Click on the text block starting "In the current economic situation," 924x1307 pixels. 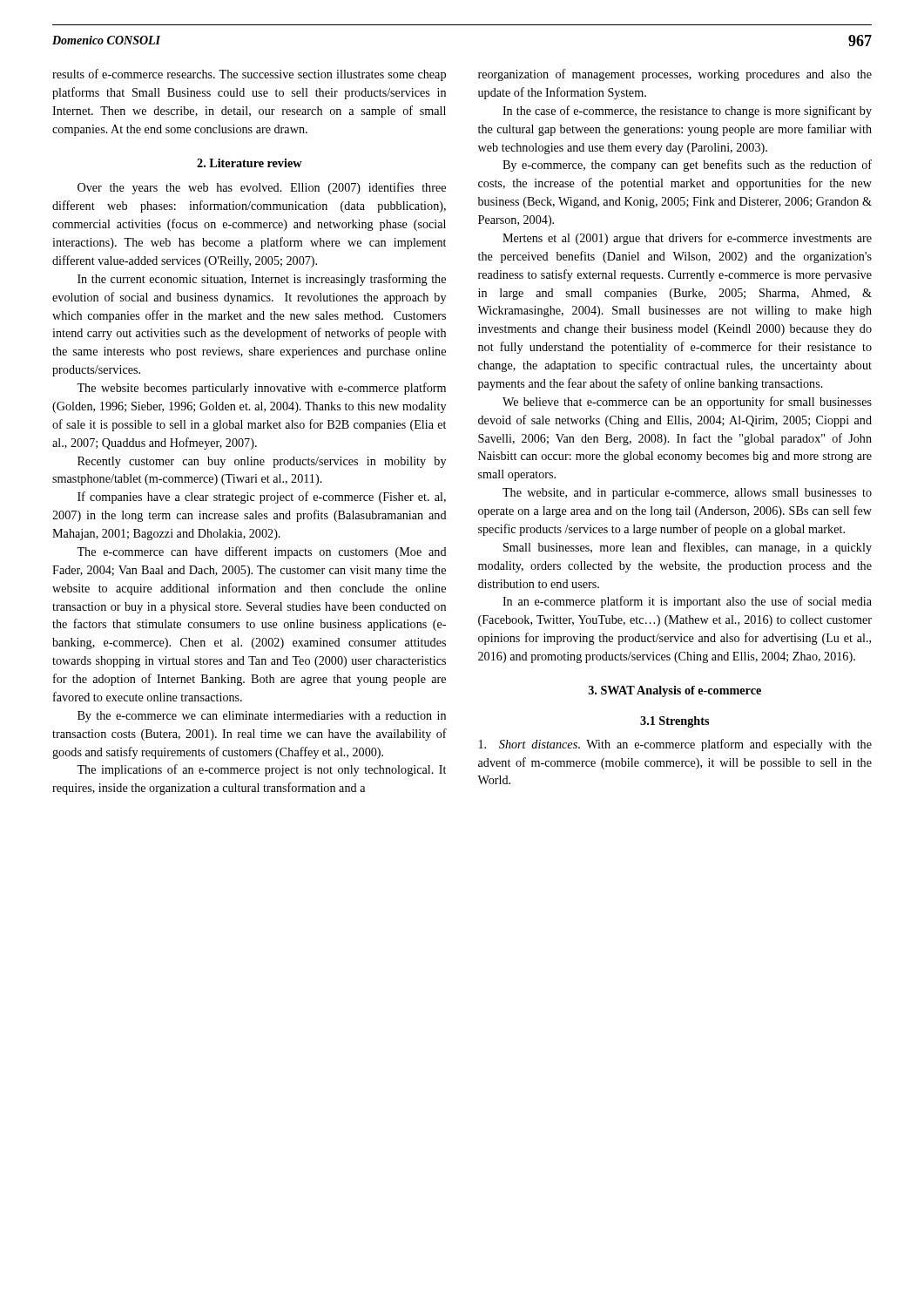coord(249,324)
